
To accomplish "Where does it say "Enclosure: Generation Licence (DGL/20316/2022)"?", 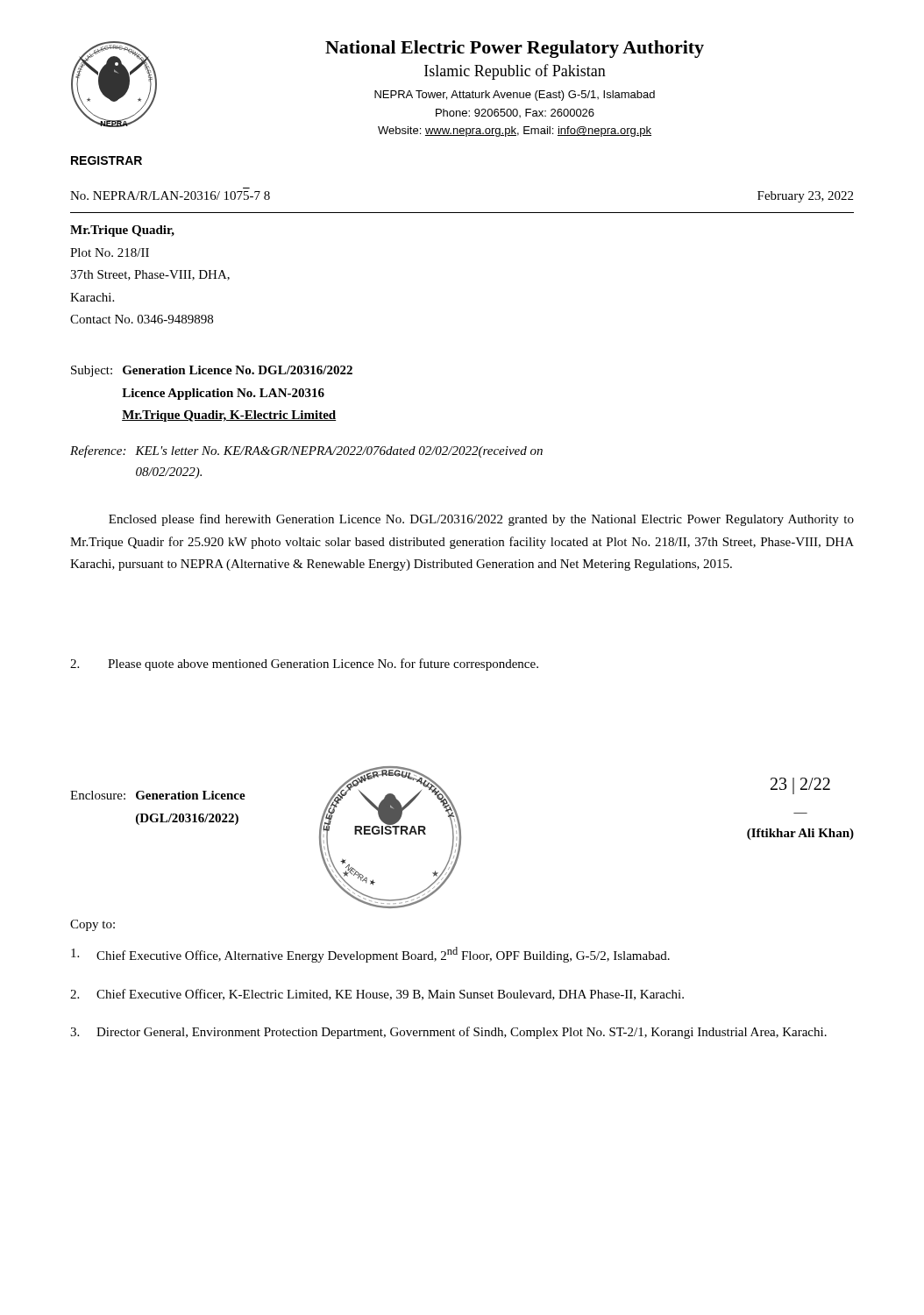I will [x=158, y=807].
